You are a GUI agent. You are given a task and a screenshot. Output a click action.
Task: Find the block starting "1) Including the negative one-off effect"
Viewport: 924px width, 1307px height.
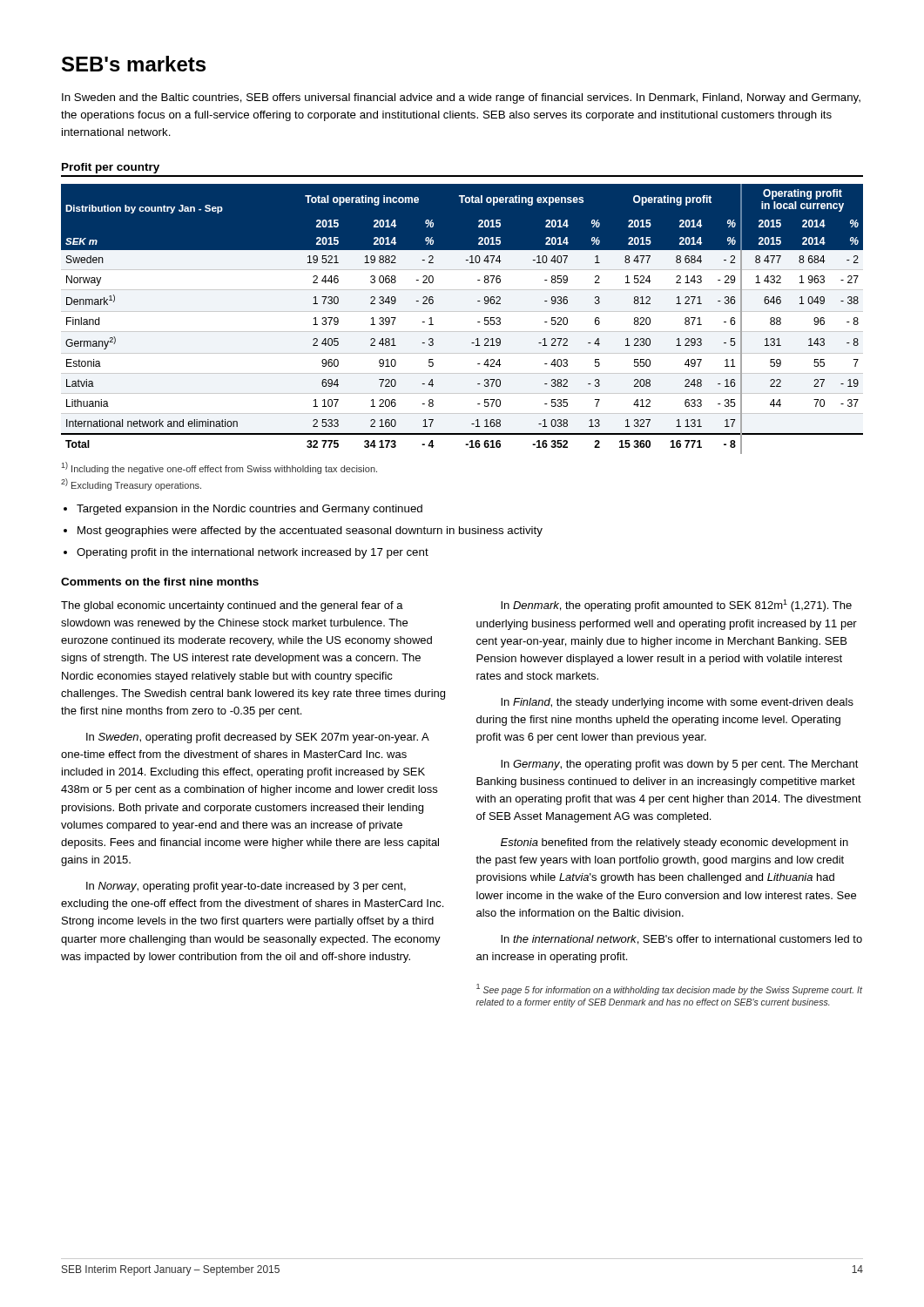tap(219, 467)
